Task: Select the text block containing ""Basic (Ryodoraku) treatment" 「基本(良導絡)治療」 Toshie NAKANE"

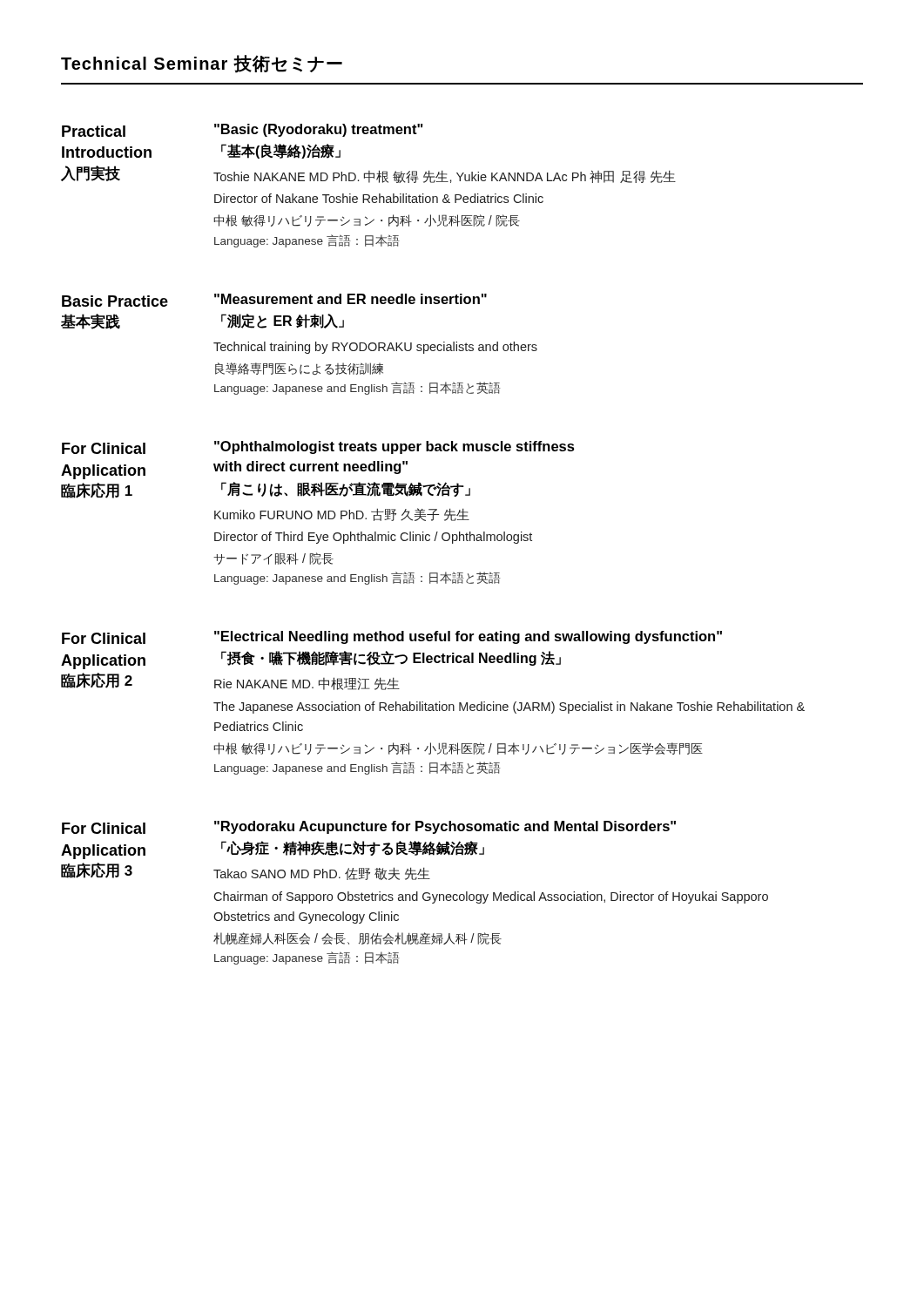Action: pos(538,185)
